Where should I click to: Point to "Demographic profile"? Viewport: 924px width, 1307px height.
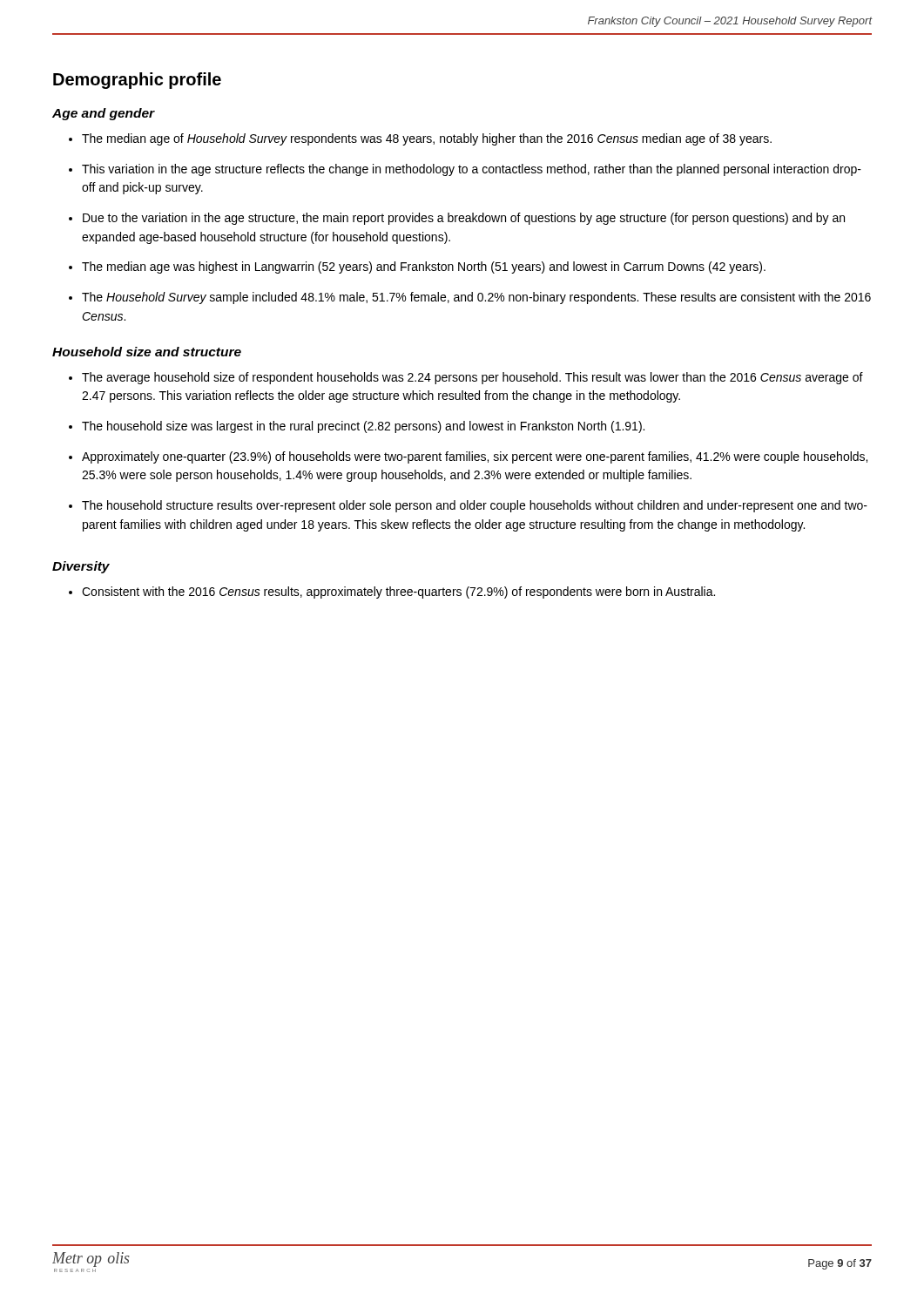click(137, 79)
